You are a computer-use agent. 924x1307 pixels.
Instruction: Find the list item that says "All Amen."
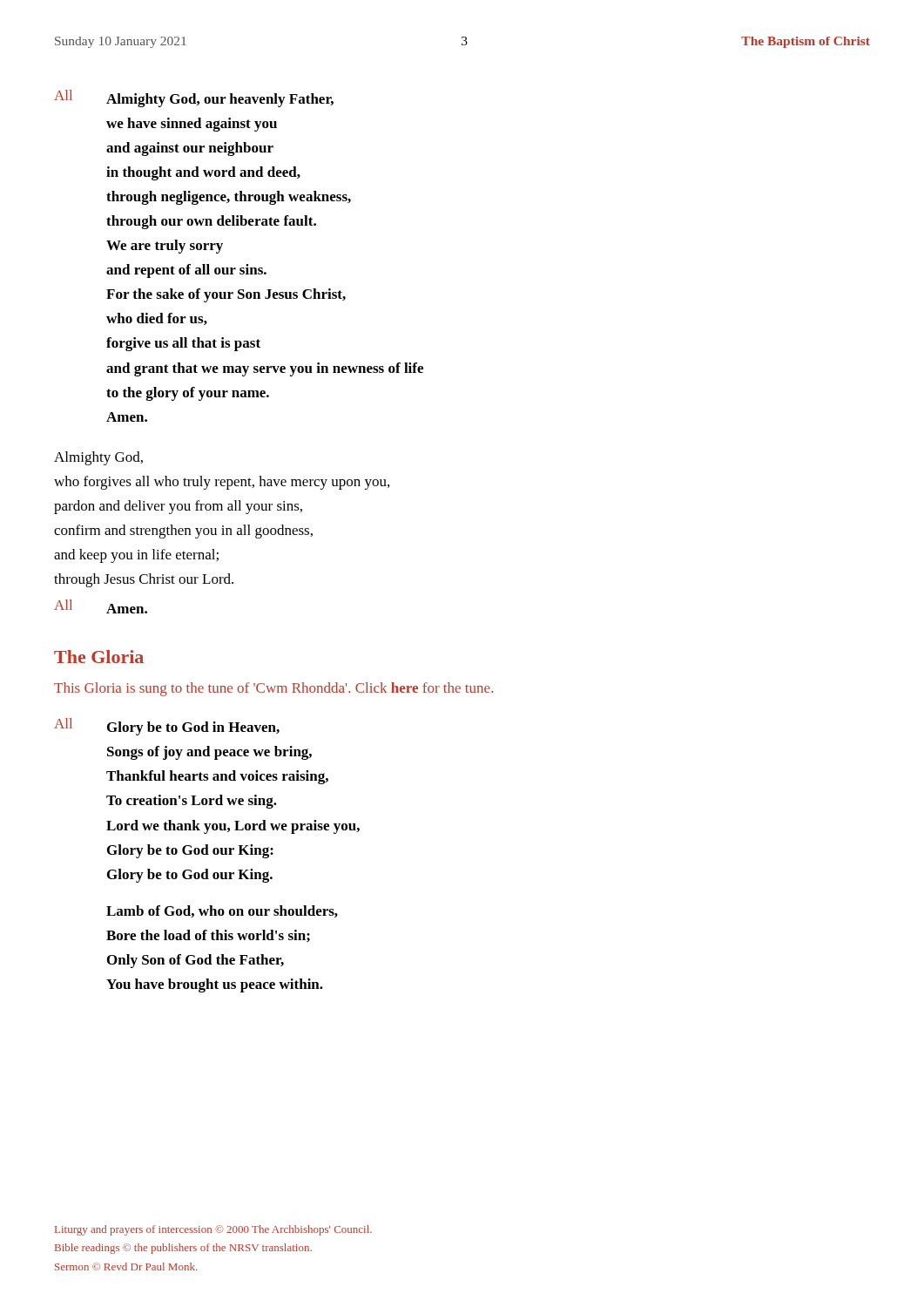(x=118, y=607)
